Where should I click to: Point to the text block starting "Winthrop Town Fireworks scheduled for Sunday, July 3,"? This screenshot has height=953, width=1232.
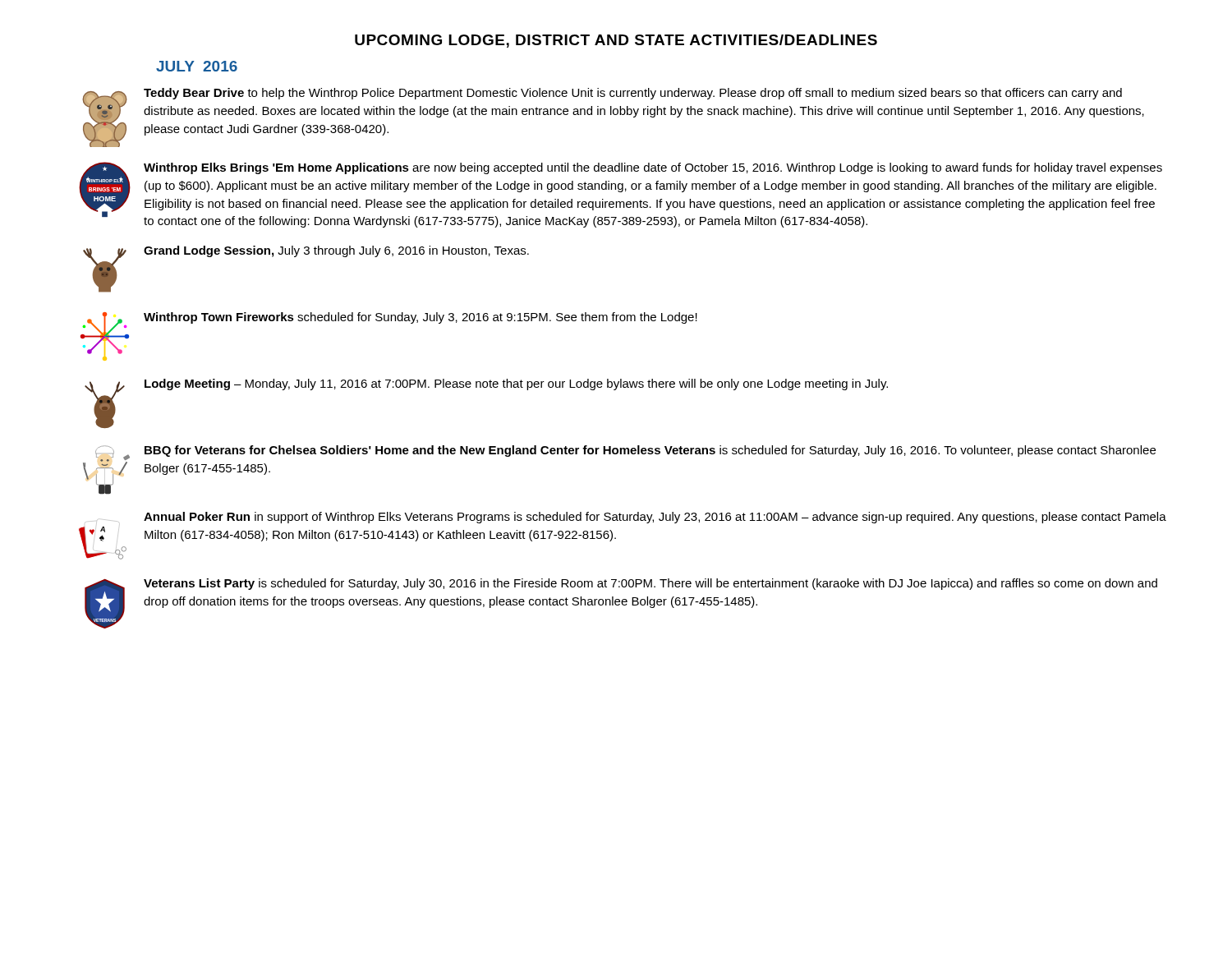(x=421, y=317)
